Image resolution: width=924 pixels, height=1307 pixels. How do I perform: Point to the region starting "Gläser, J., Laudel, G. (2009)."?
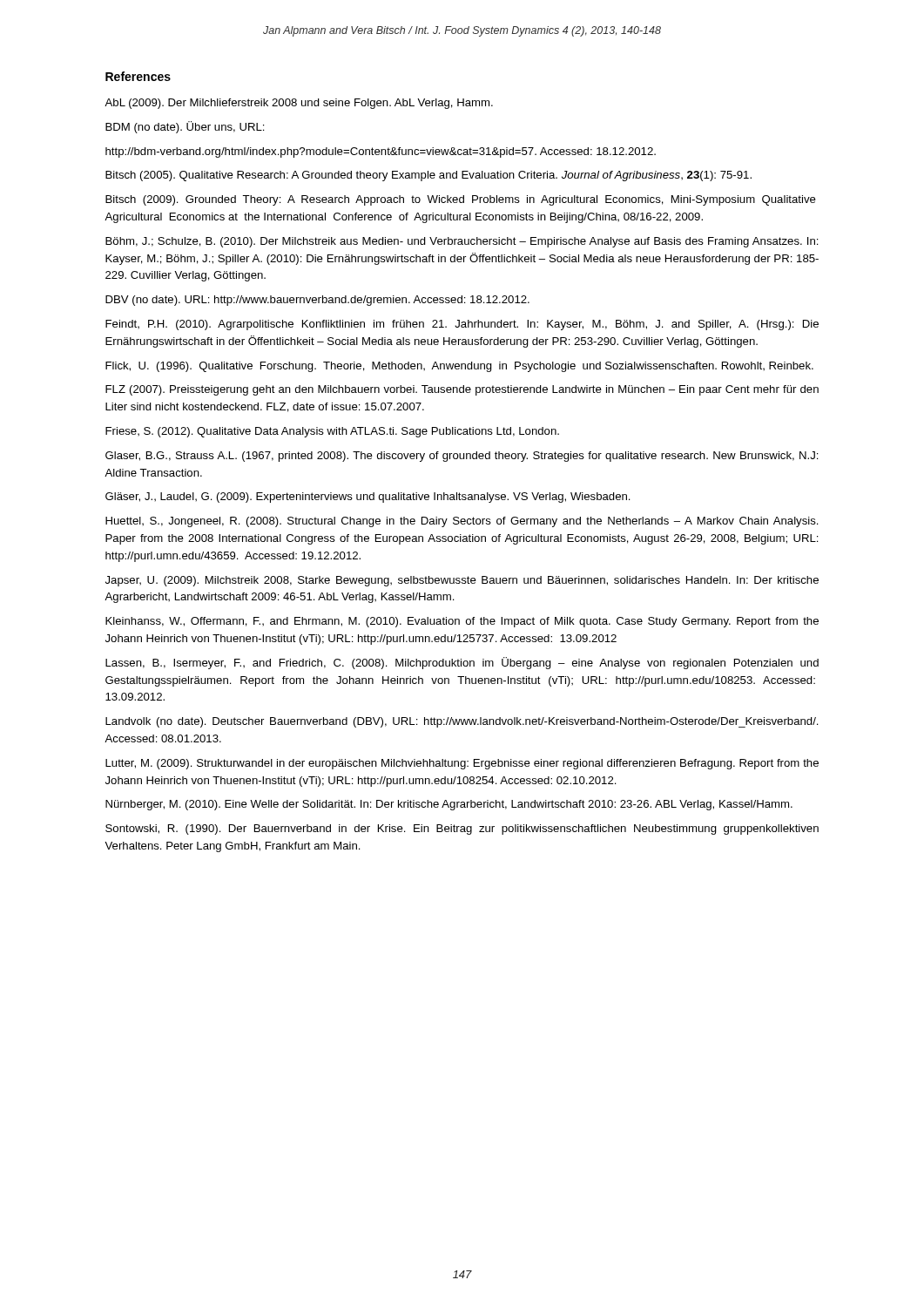coord(368,497)
